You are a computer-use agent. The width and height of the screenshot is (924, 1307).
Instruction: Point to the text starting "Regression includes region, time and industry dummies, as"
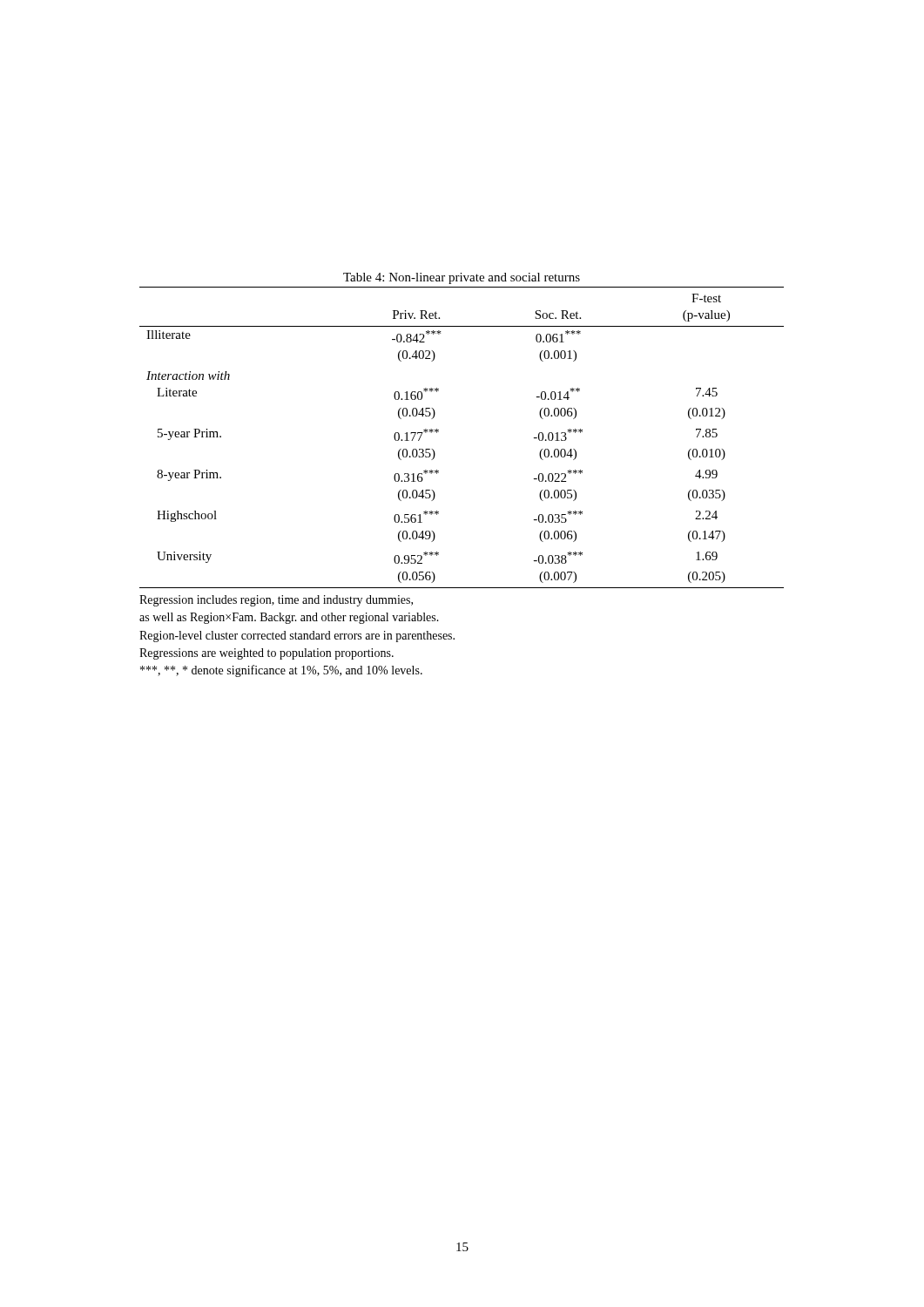[297, 635]
